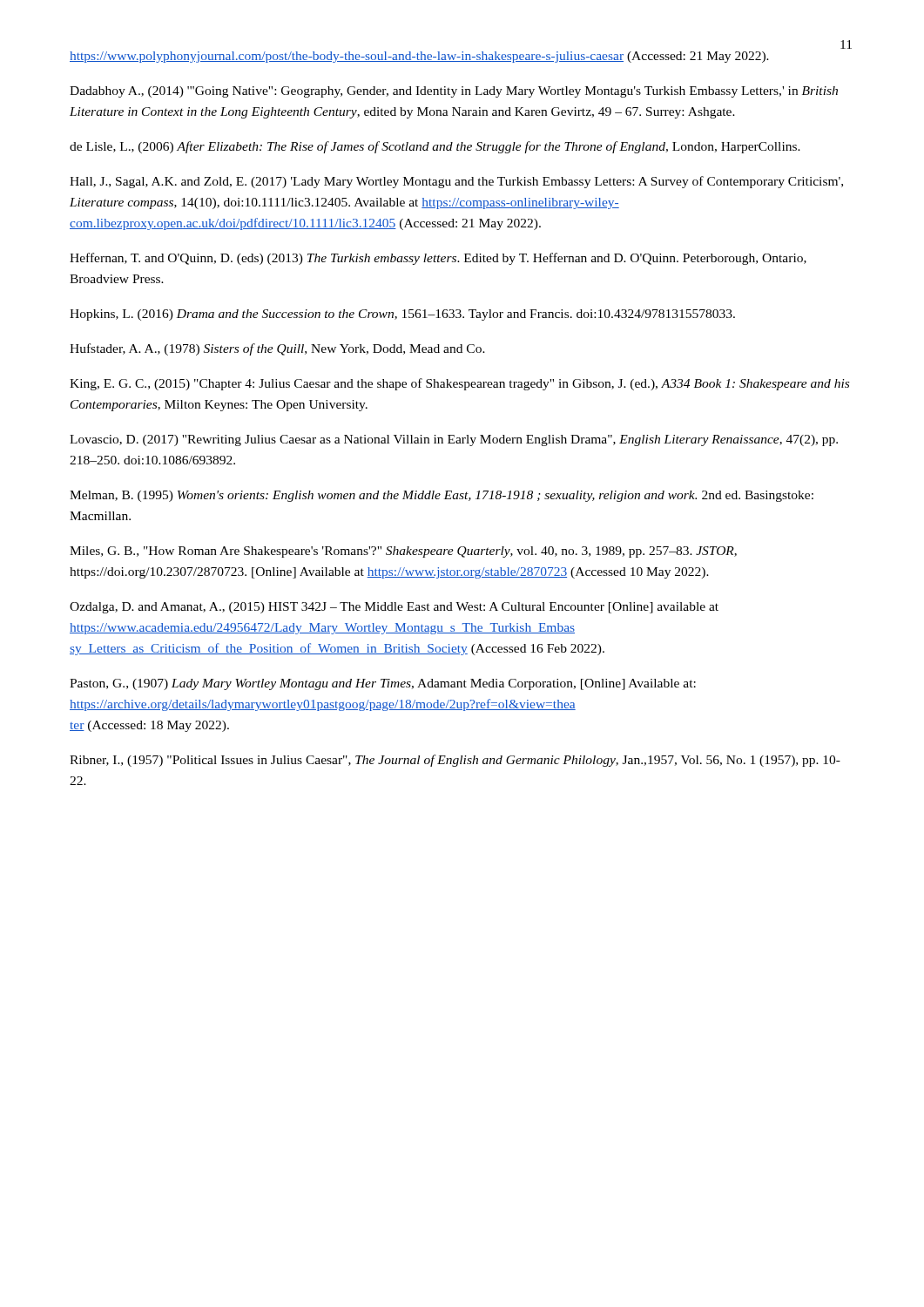This screenshot has height=1307, width=924.
Task: Where is the passage that starts "Melman, B. (1995) Women's"?
Action: (442, 505)
